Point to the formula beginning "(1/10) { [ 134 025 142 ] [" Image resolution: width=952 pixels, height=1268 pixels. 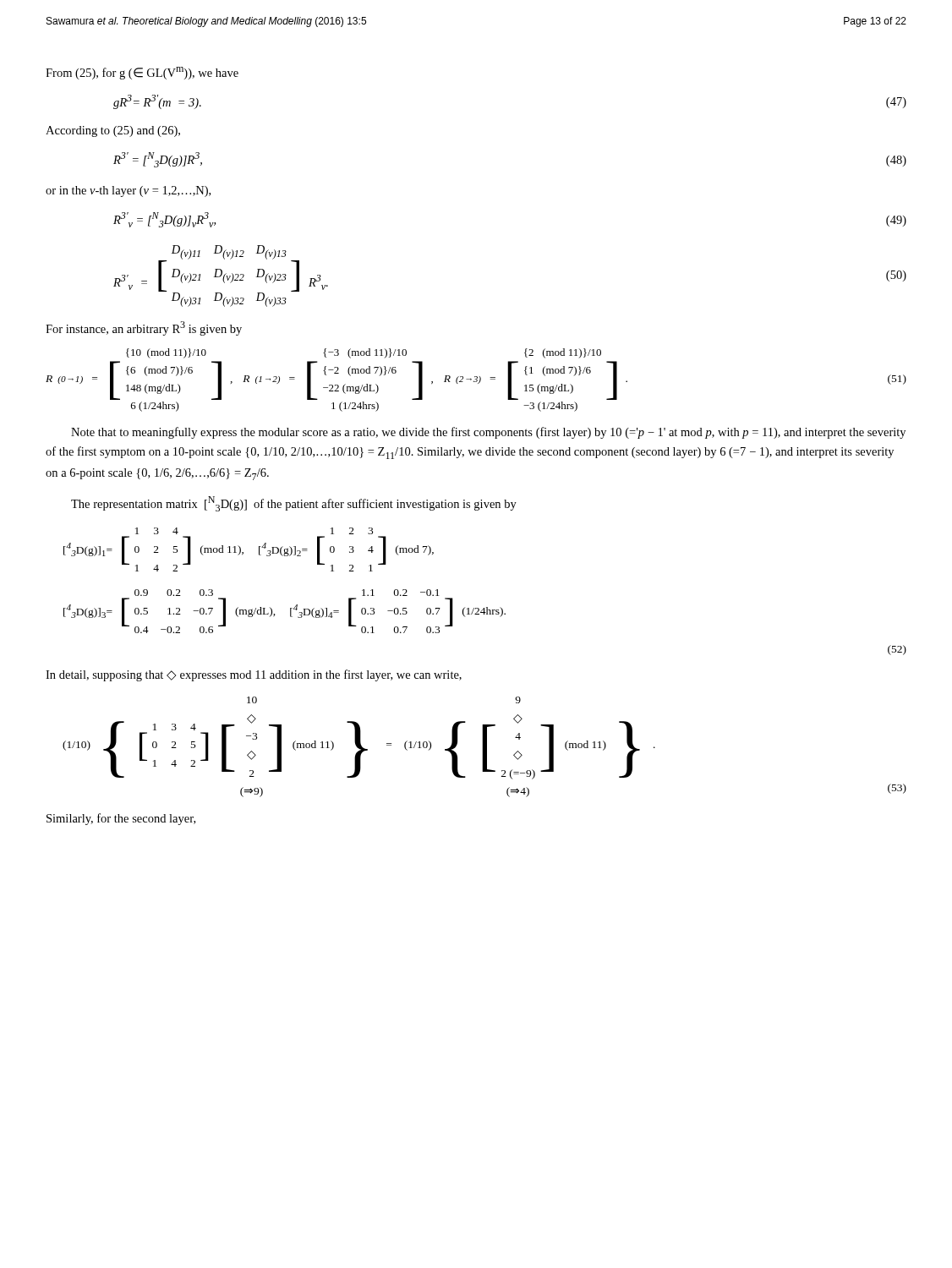(x=484, y=746)
